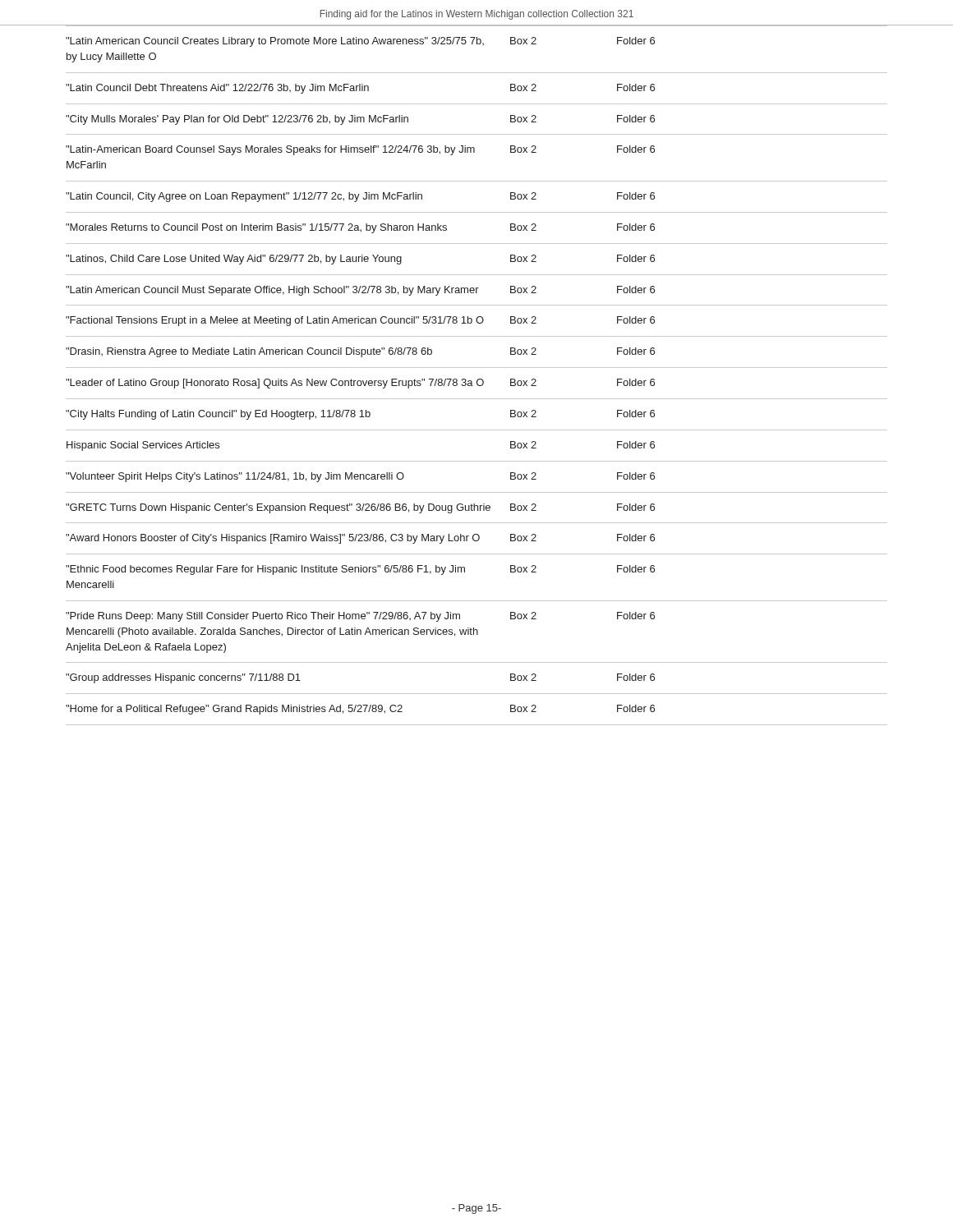This screenshot has height=1232, width=953.
Task: Locate the block of text that opens with ""Award Honors Booster"
Action: coord(382,539)
